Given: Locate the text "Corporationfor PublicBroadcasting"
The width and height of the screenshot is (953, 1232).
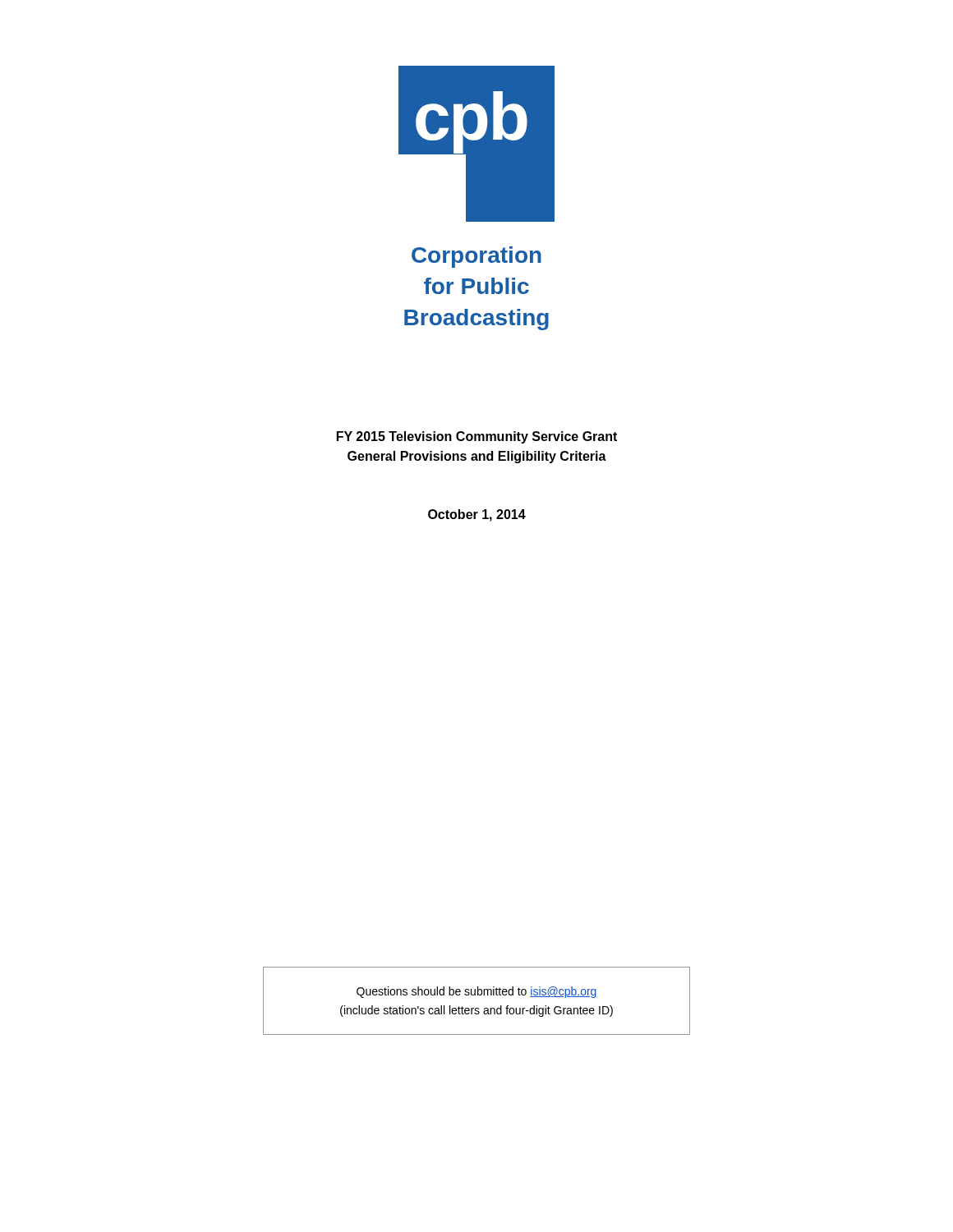Looking at the screenshot, I should click(476, 286).
